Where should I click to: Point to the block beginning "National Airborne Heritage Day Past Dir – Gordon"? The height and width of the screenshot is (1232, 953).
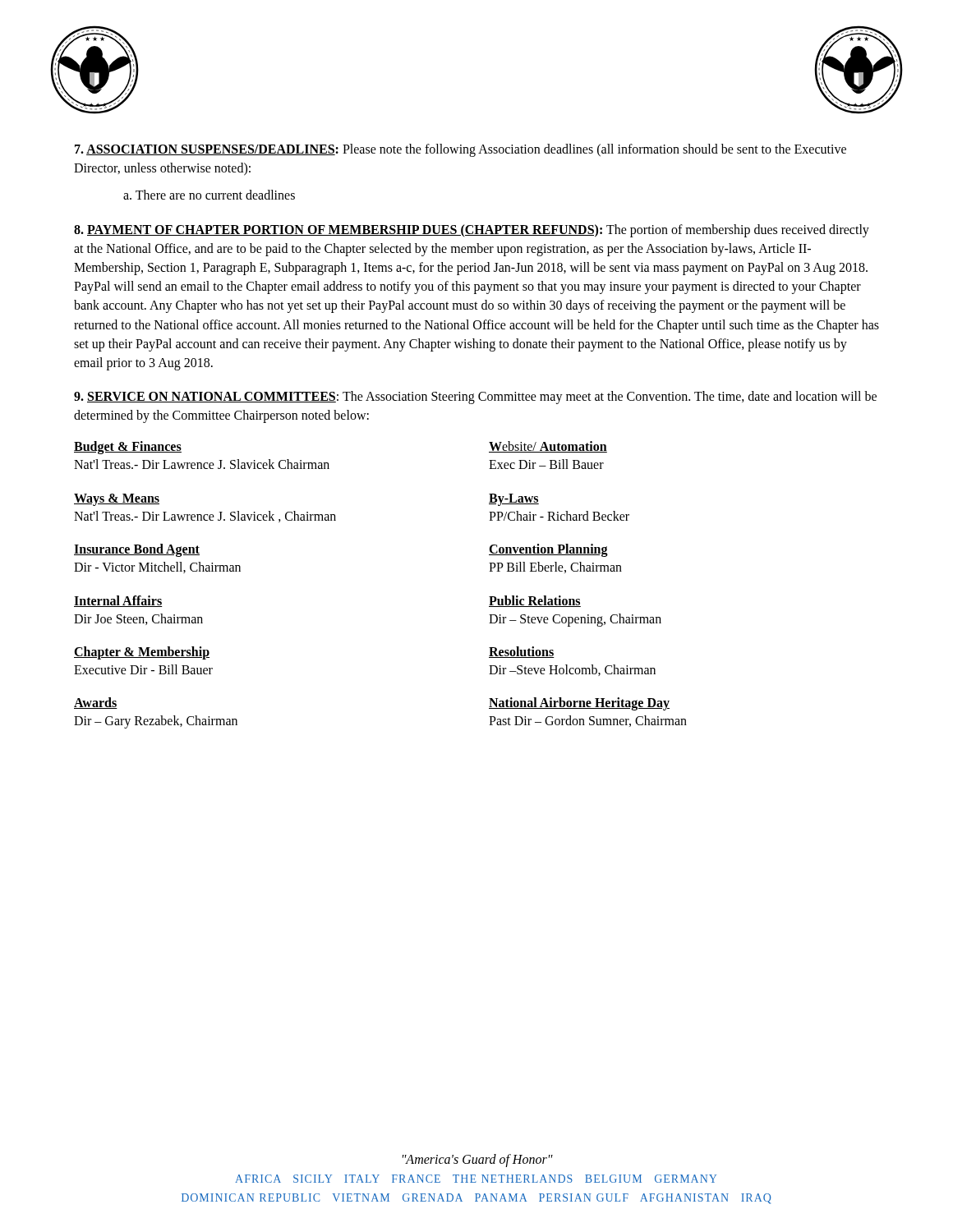click(x=684, y=713)
